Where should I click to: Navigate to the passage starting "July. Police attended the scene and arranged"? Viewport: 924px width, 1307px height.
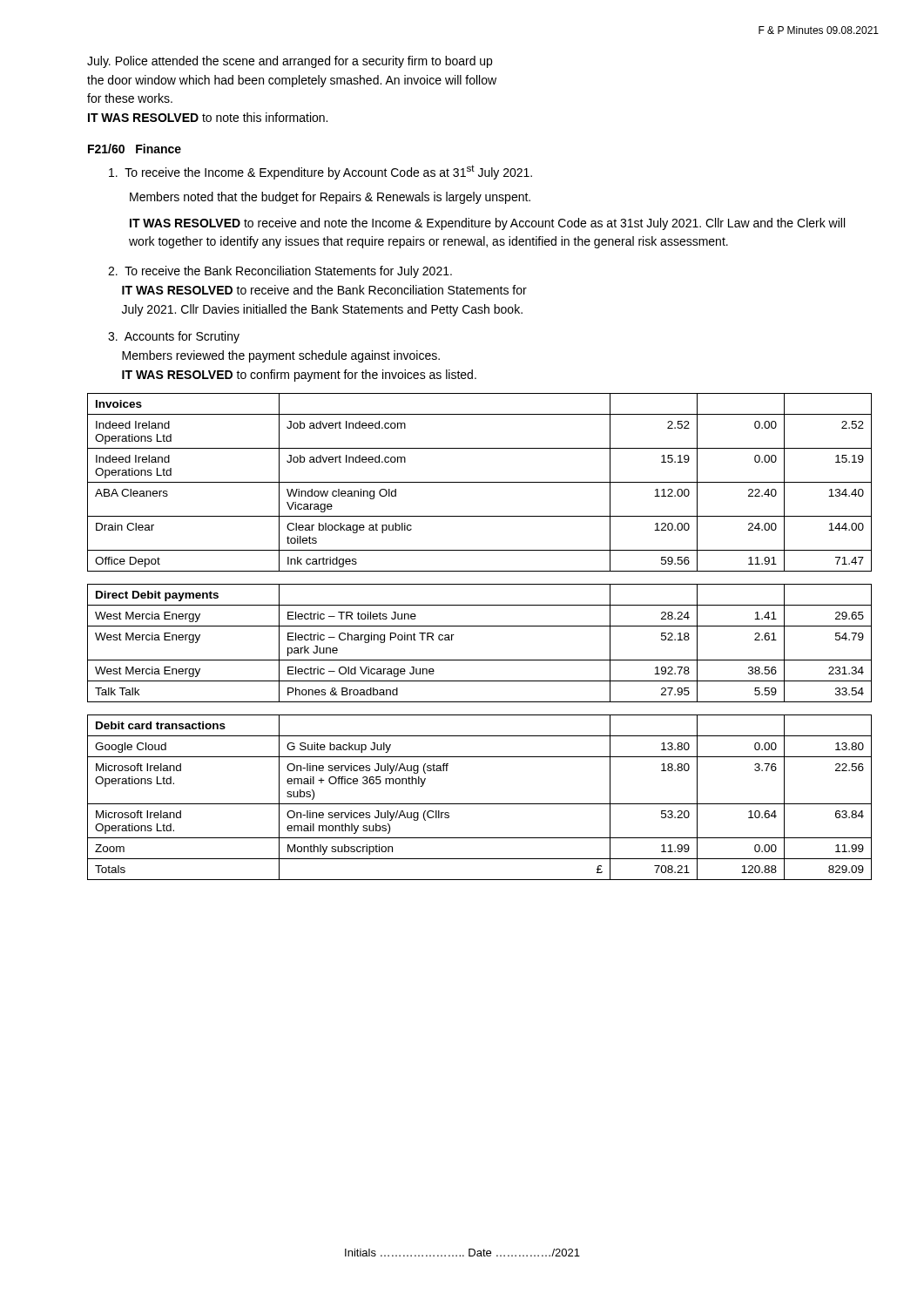[x=292, y=89]
